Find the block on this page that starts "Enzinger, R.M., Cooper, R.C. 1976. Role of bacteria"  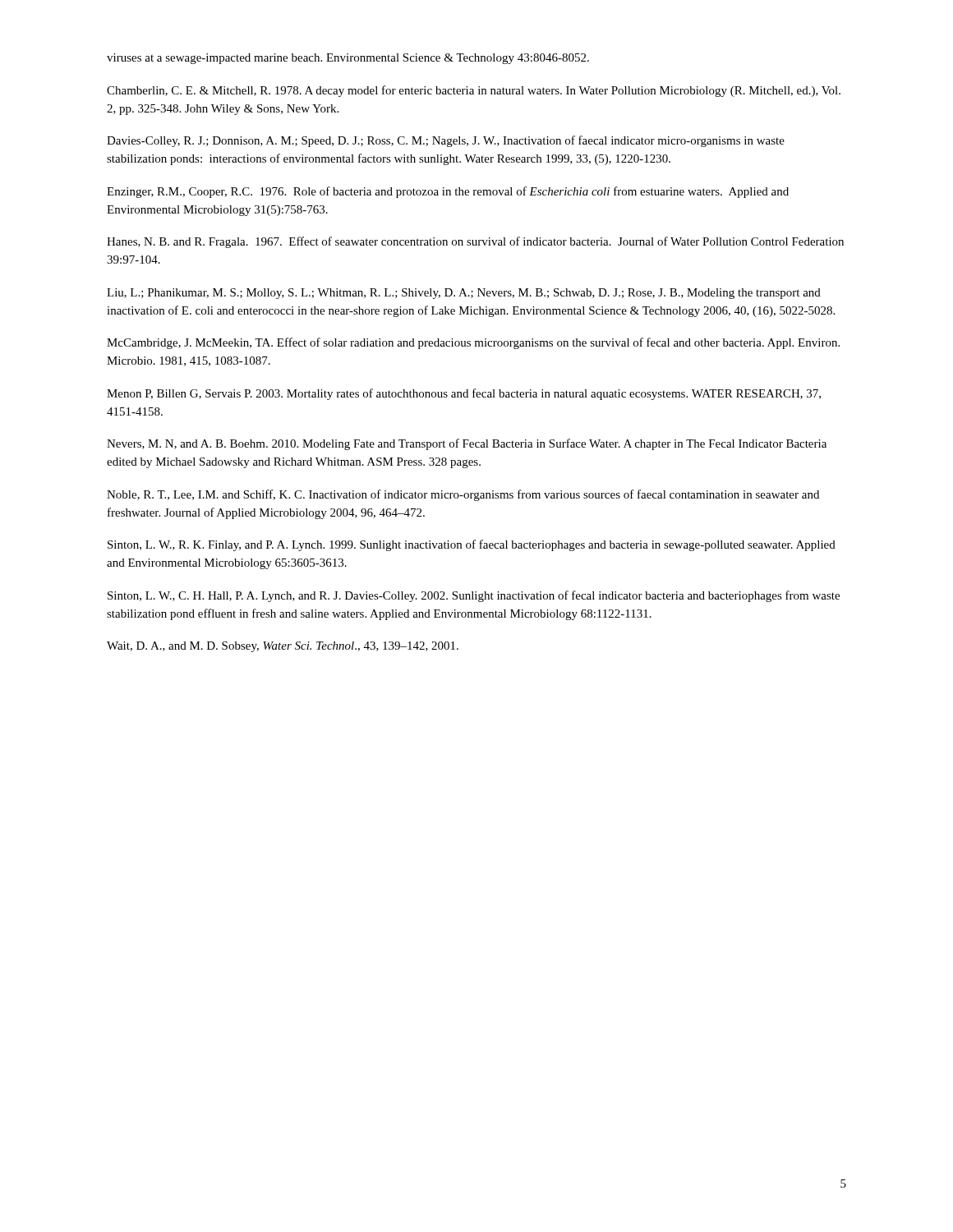click(x=448, y=200)
